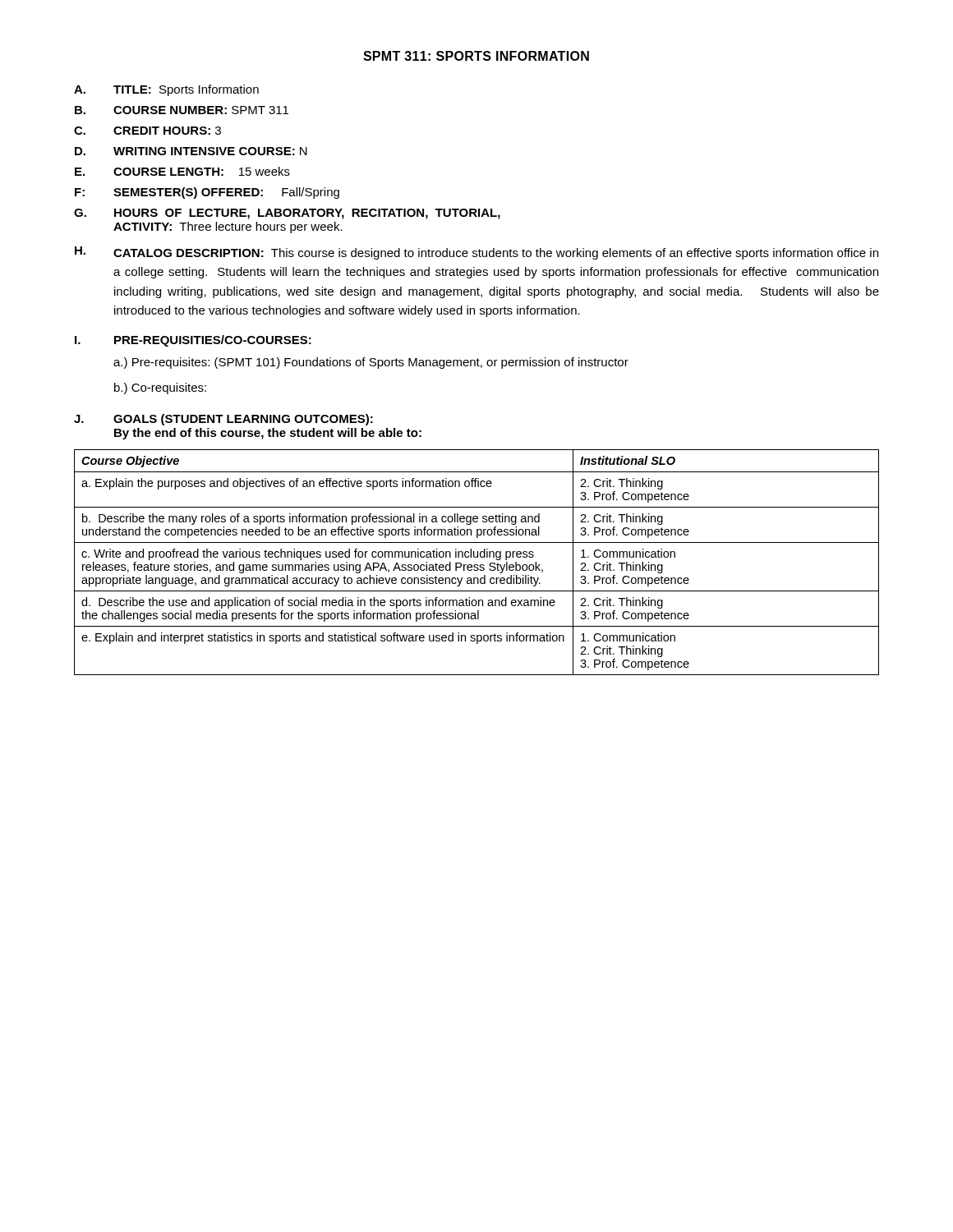Find the passage starting "J. GOALS (STUDENT LEARNING OUTCOMES): By"
953x1232 pixels.
[223, 420]
